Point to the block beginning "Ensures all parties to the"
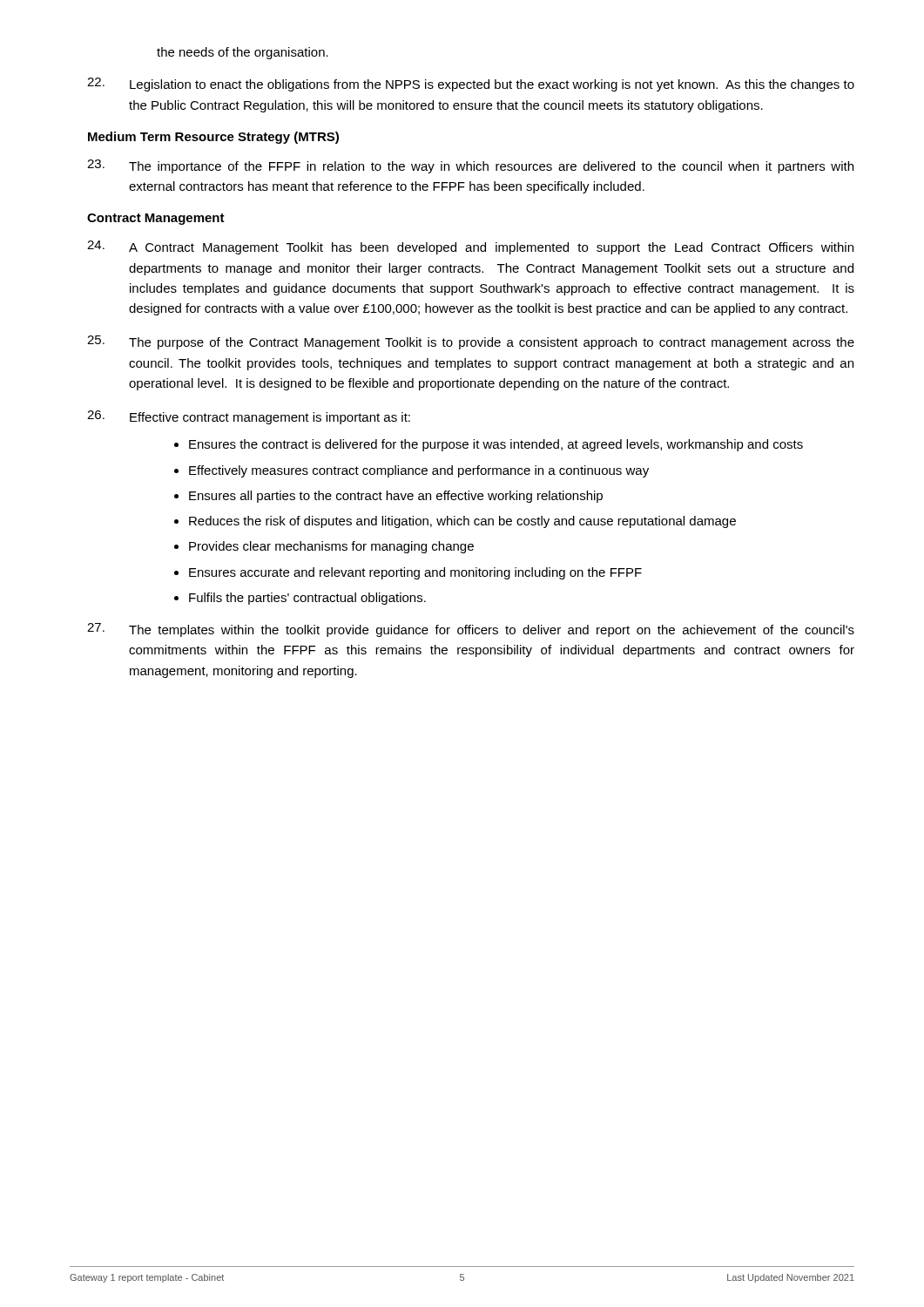The width and height of the screenshot is (924, 1307). [x=396, y=495]
